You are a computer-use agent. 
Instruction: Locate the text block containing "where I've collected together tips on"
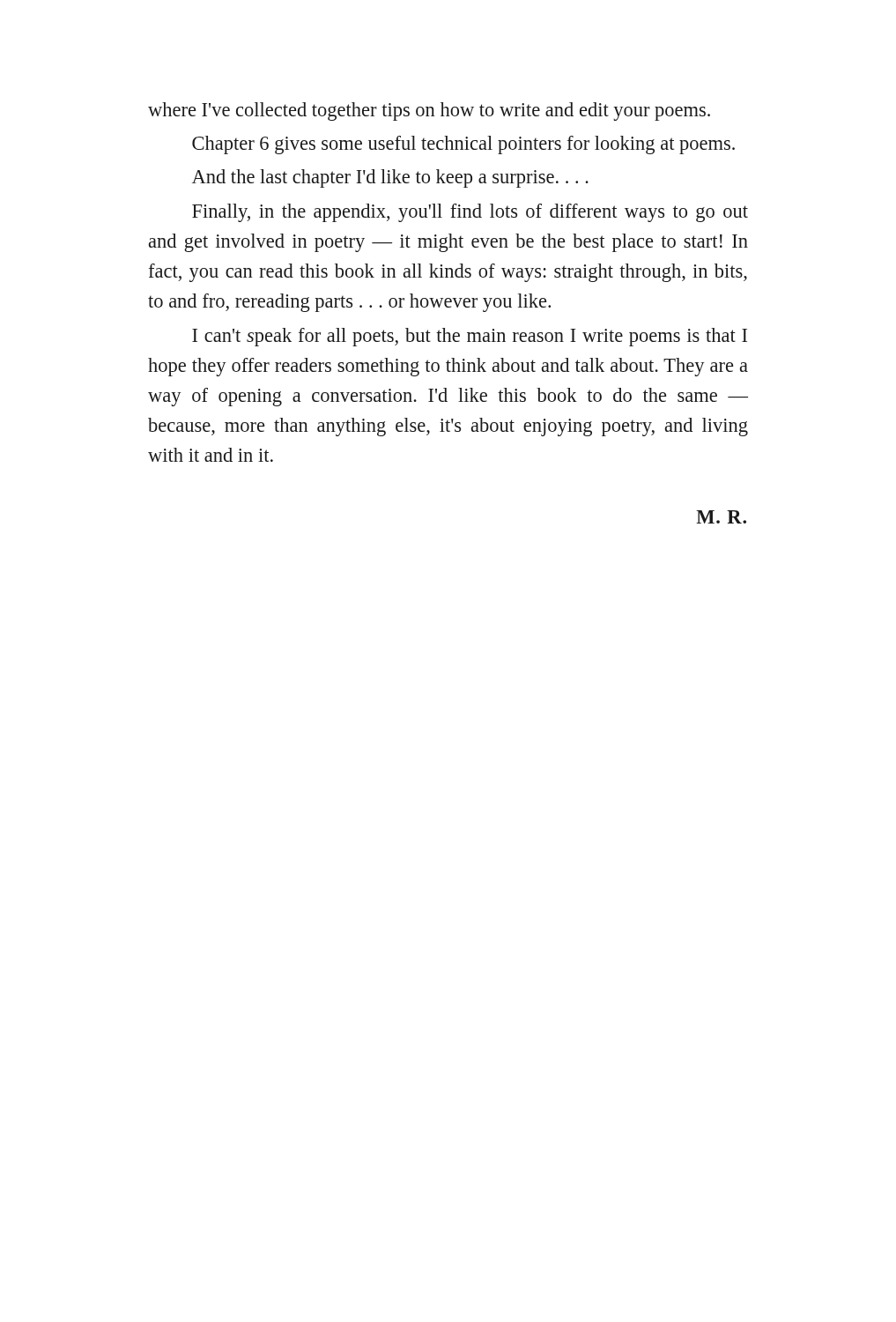point(448,314)
